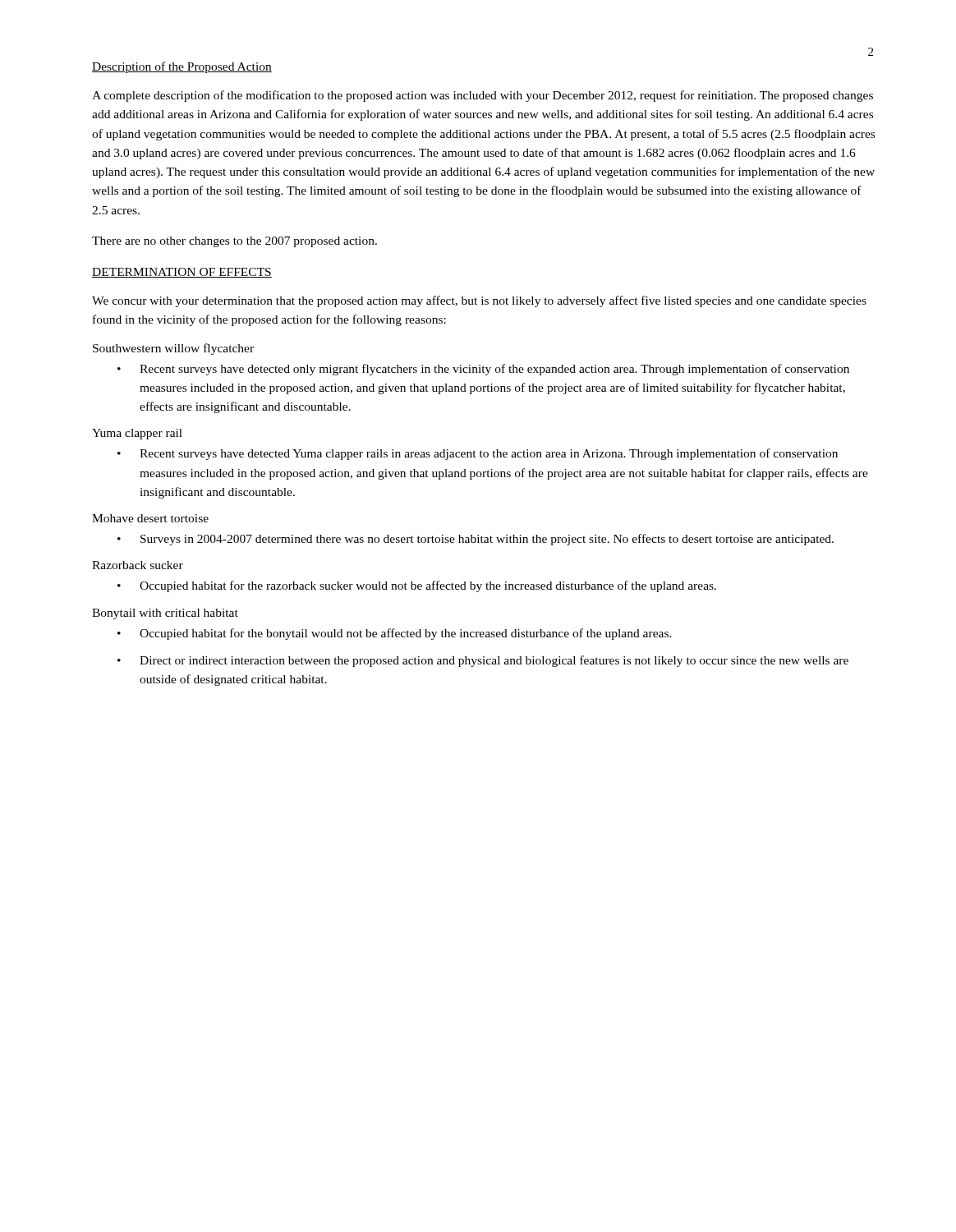Click on the block starting "Southwestern willow flycatcher"
956x1232 pixels.
pyautogui.click(x=173, y=347)
